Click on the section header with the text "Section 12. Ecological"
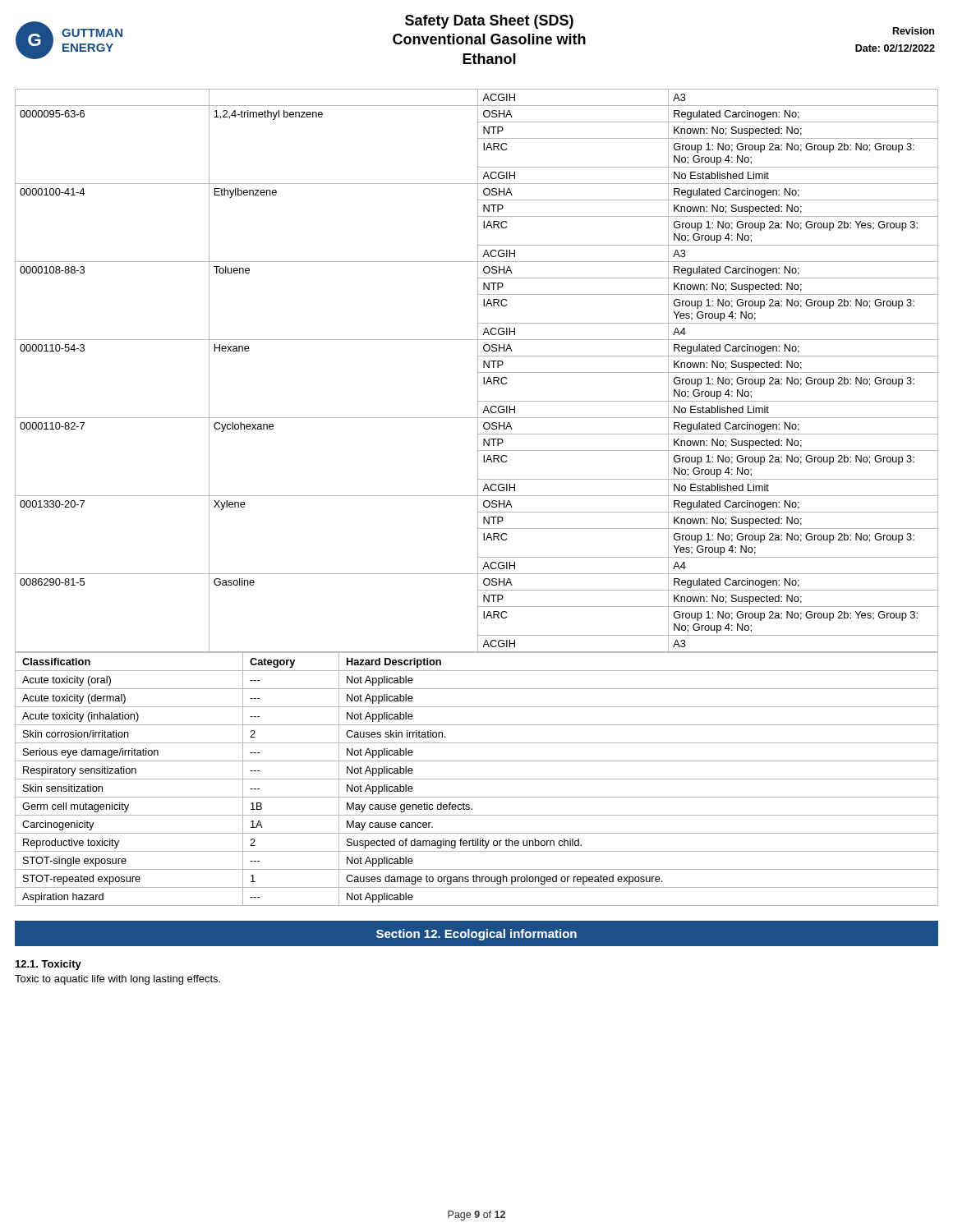953x1232 pixels. [476, 933]
